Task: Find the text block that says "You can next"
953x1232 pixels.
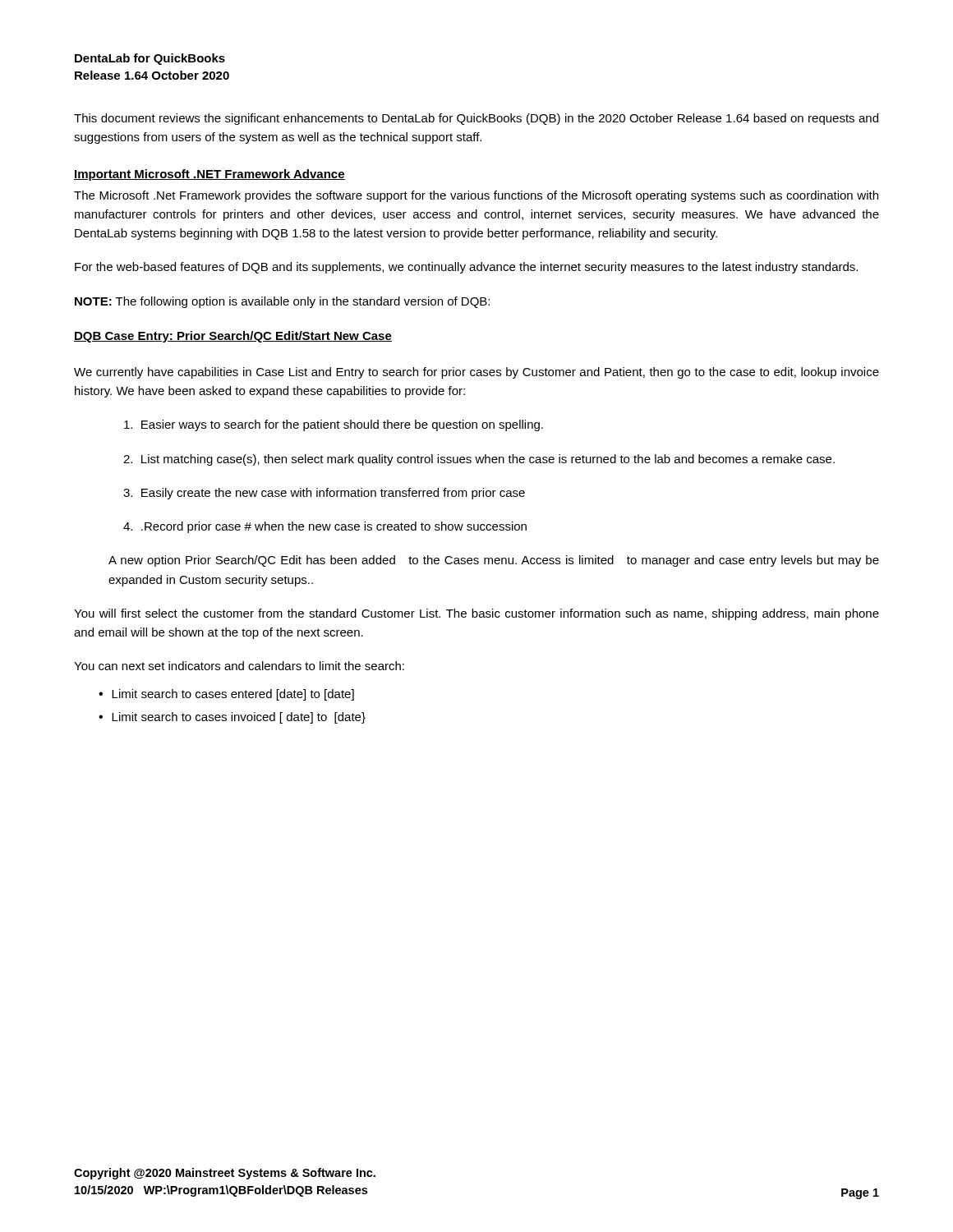Action: 239,666
